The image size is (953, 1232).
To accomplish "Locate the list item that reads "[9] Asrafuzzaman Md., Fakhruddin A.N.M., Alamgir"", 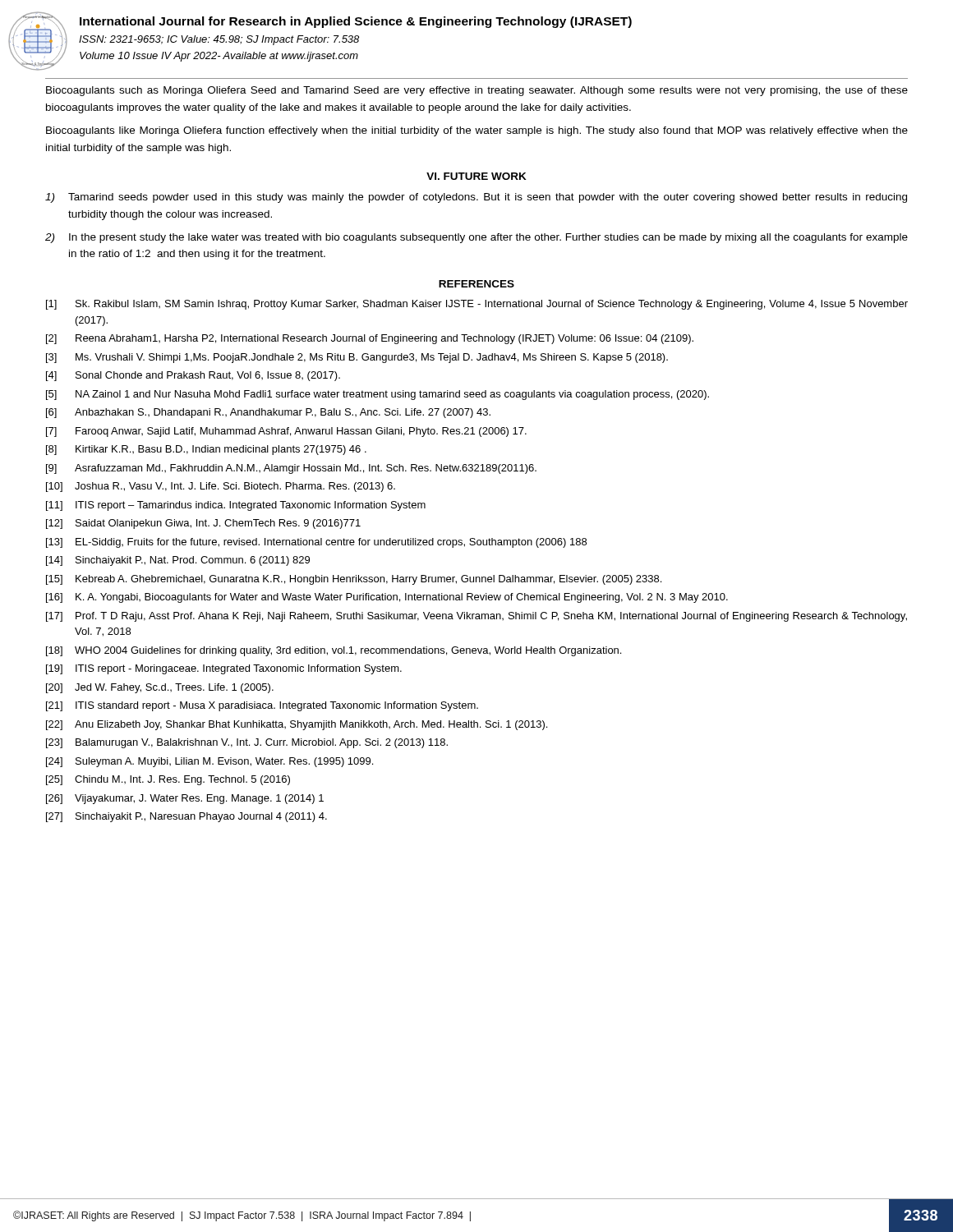I will (476, 468).
